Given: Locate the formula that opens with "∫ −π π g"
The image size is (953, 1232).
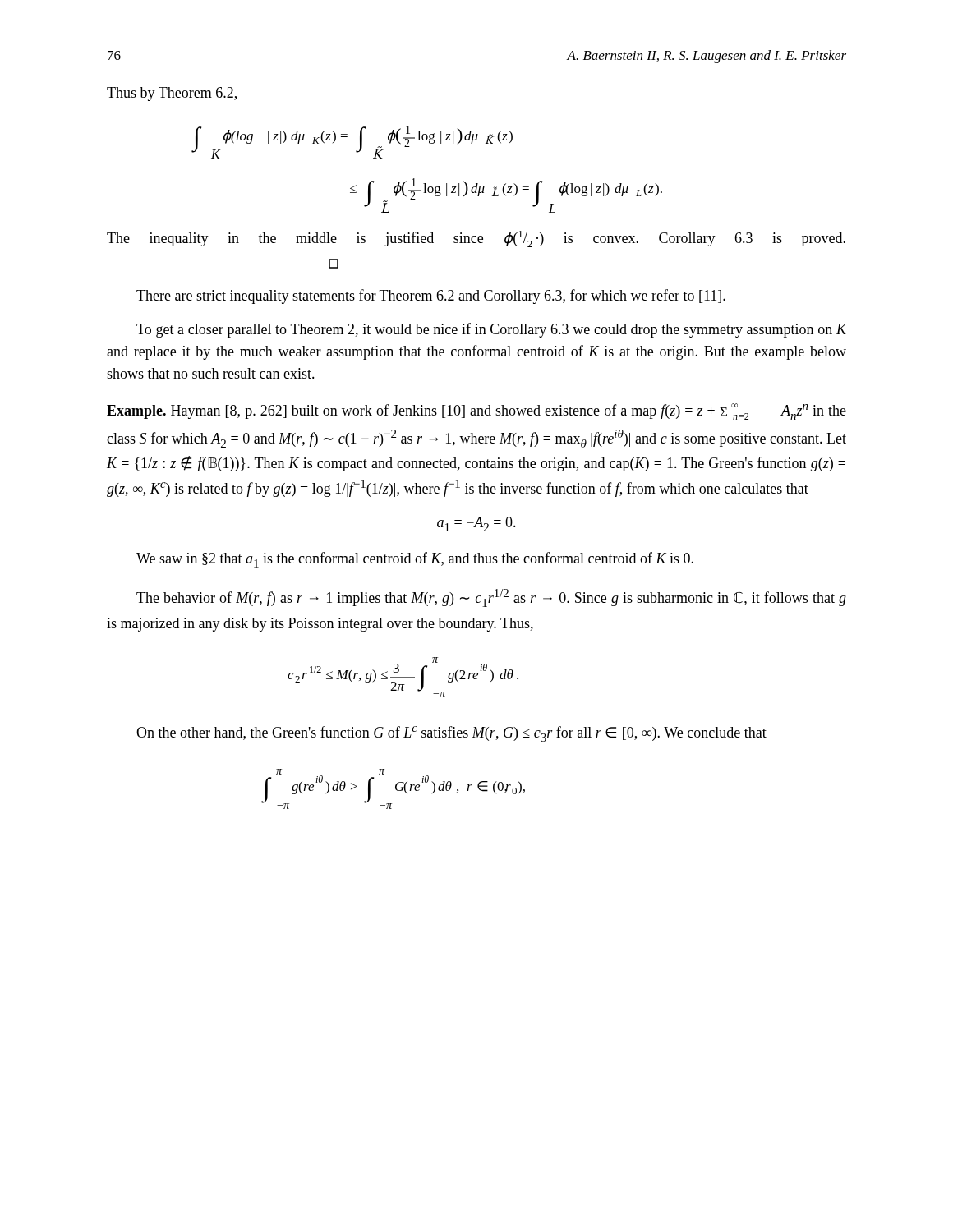Looking at the screenshot, I should pos(476,786).
